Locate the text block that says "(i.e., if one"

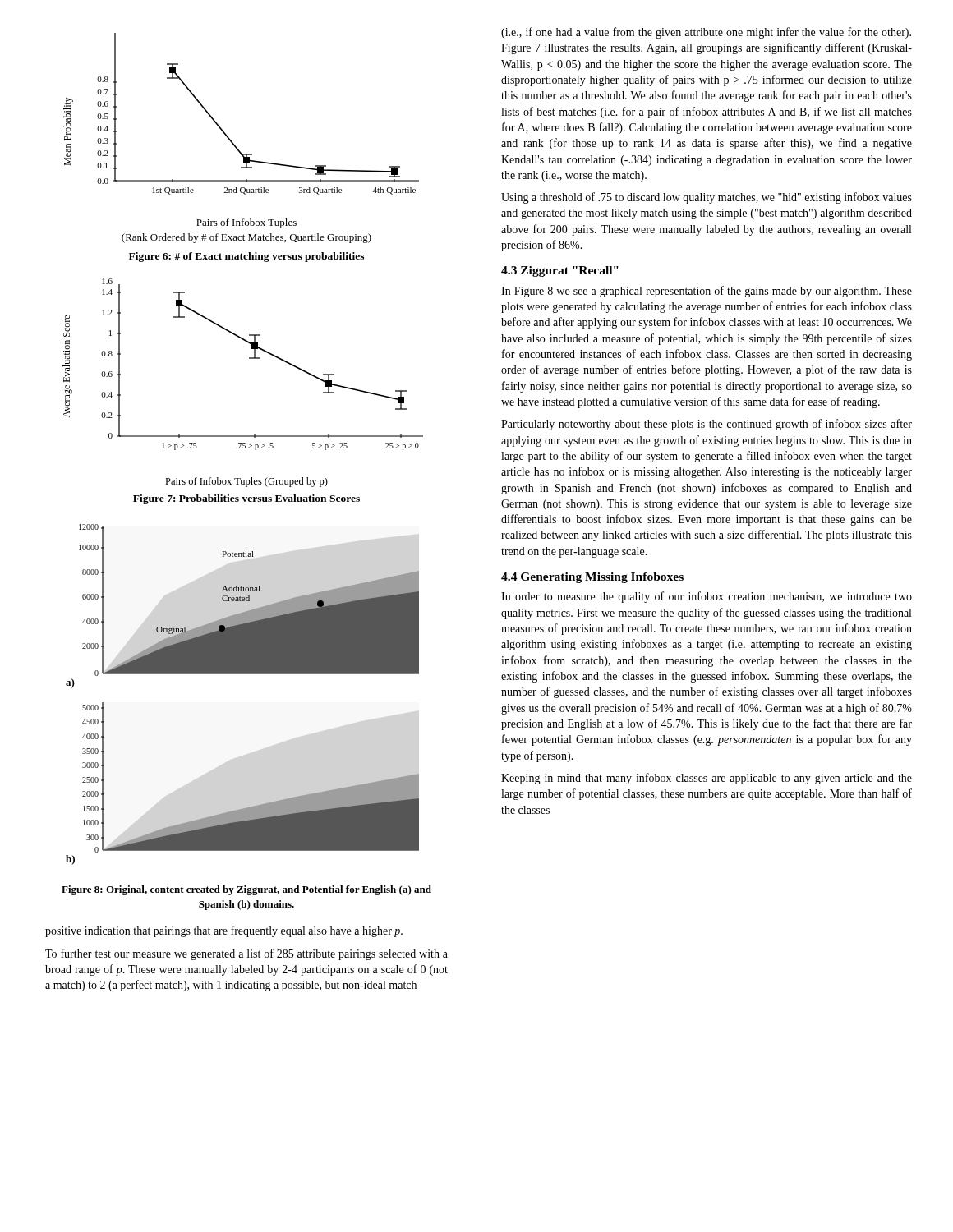coord(707,139)
